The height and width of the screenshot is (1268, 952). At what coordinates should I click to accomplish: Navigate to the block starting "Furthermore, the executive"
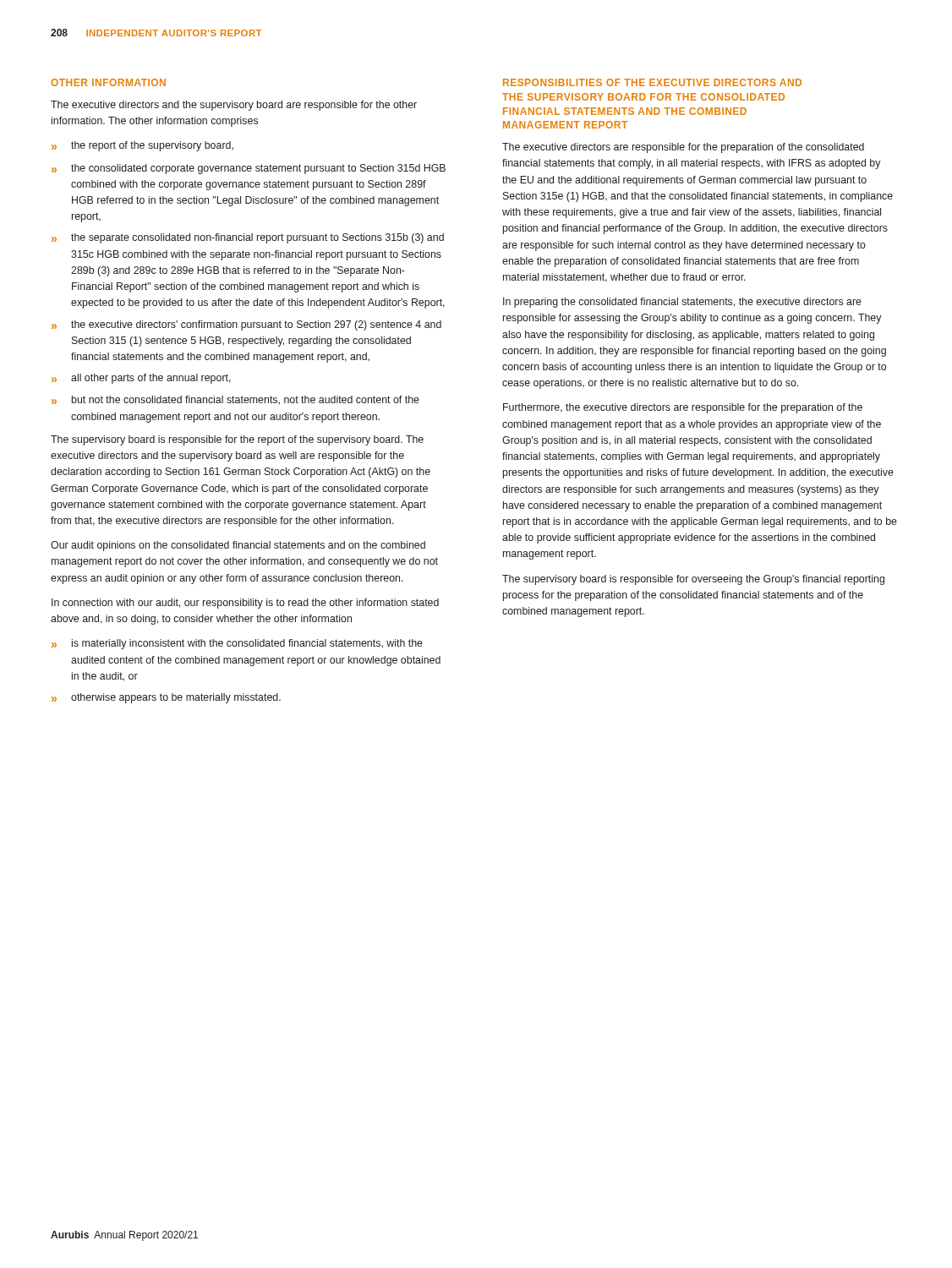[700, 481]
